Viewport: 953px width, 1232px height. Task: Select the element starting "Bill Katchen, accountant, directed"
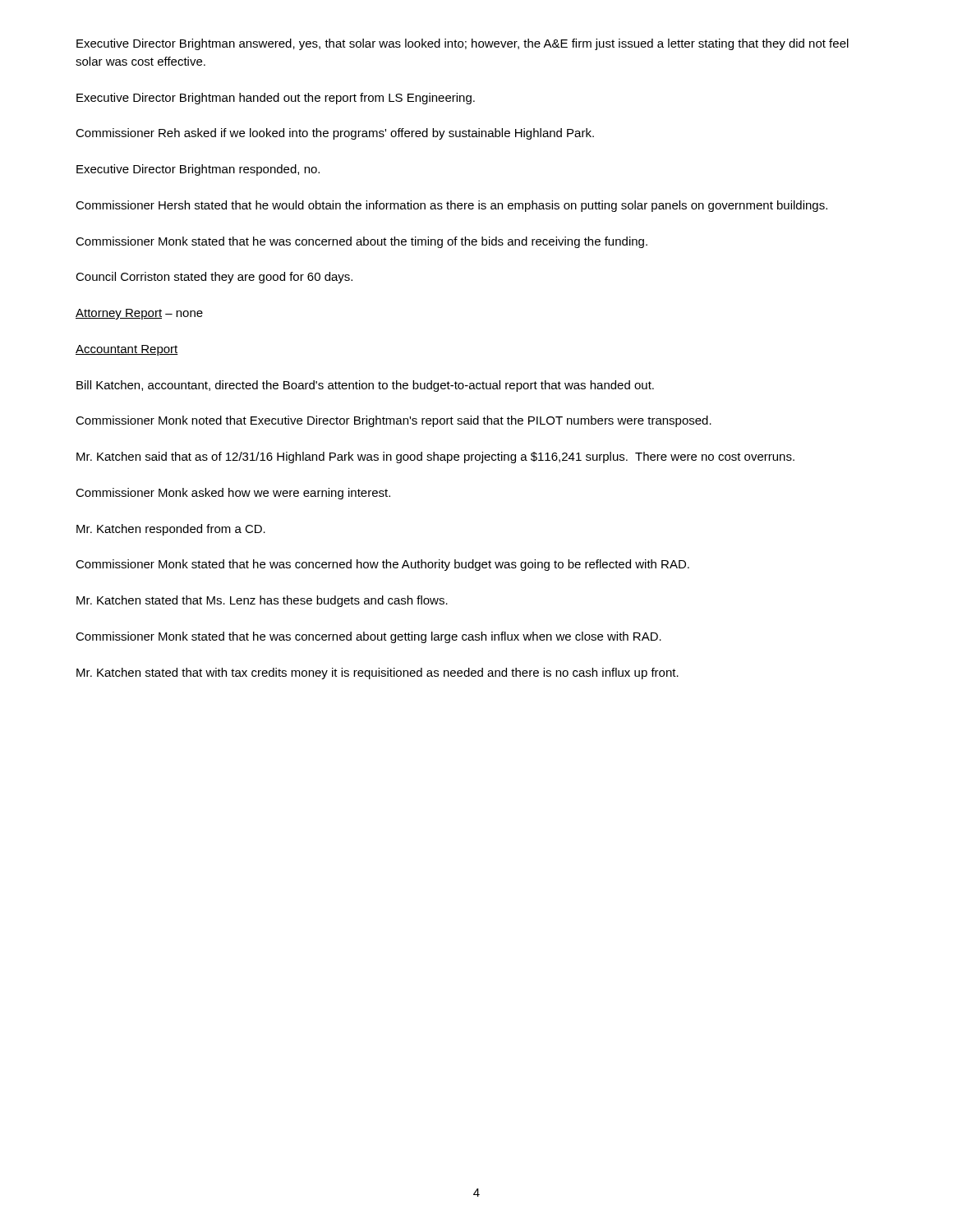coord(365,384)
